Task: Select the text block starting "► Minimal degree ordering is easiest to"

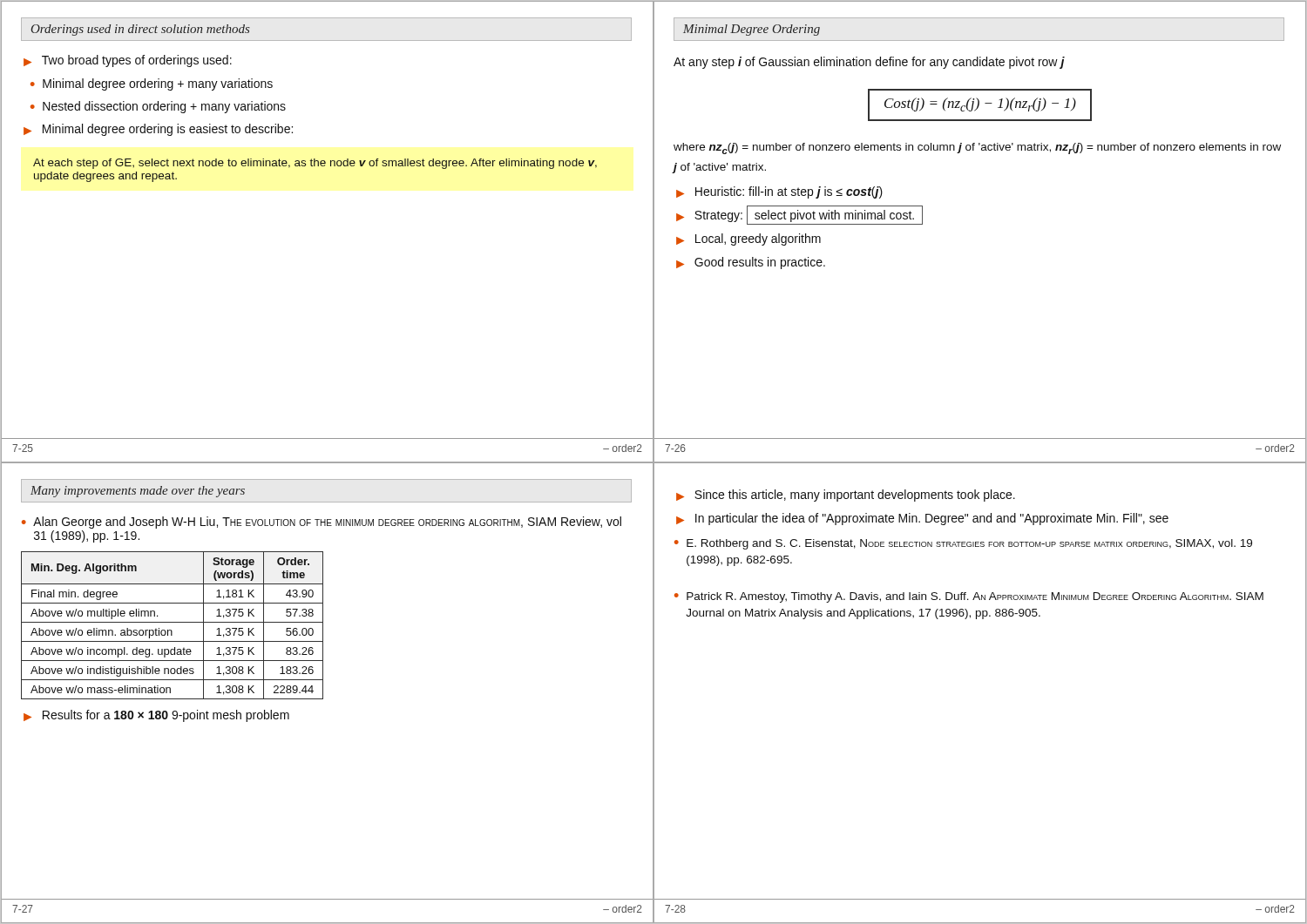Action: coord(157,130)
